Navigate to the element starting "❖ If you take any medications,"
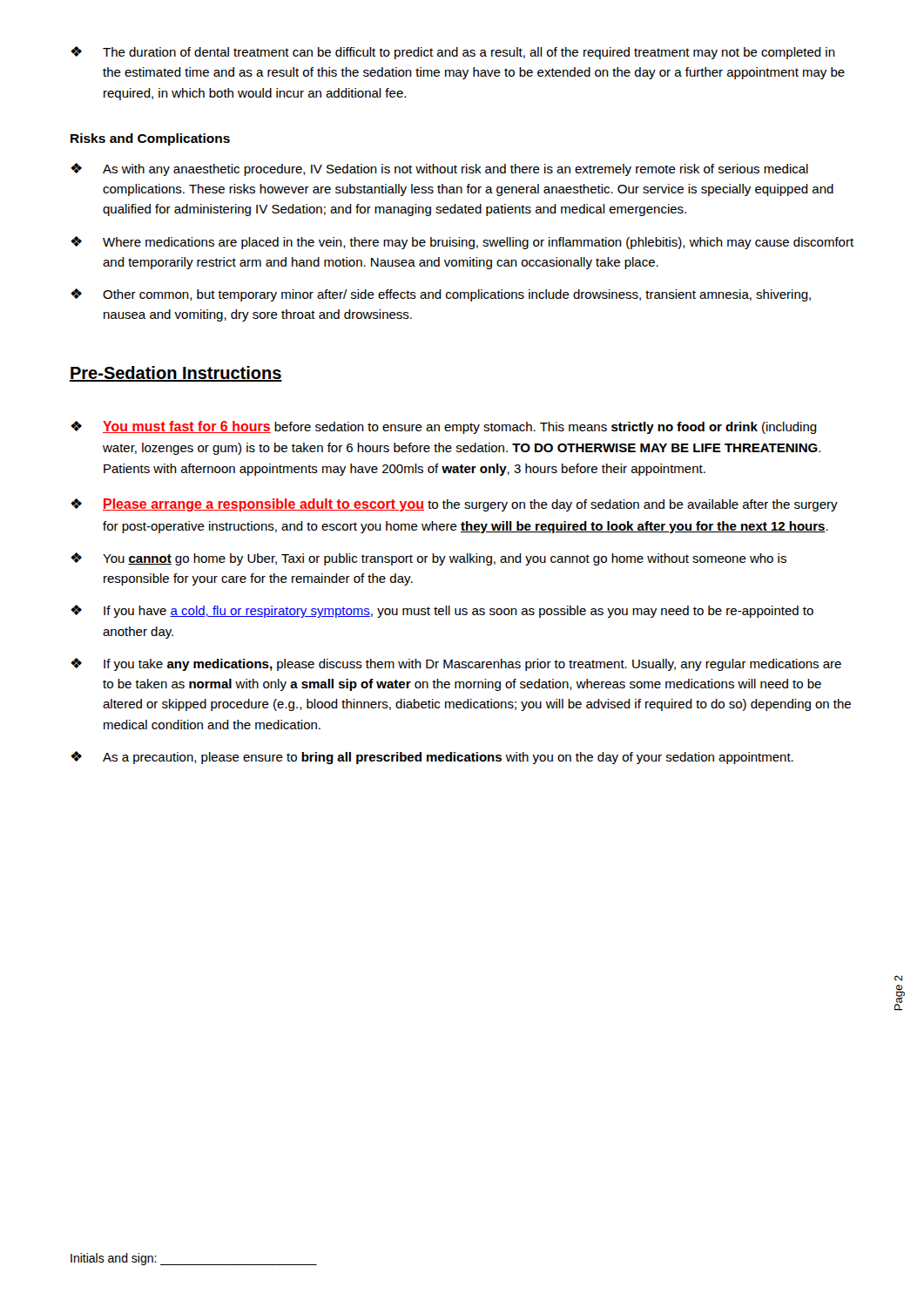 462,694
